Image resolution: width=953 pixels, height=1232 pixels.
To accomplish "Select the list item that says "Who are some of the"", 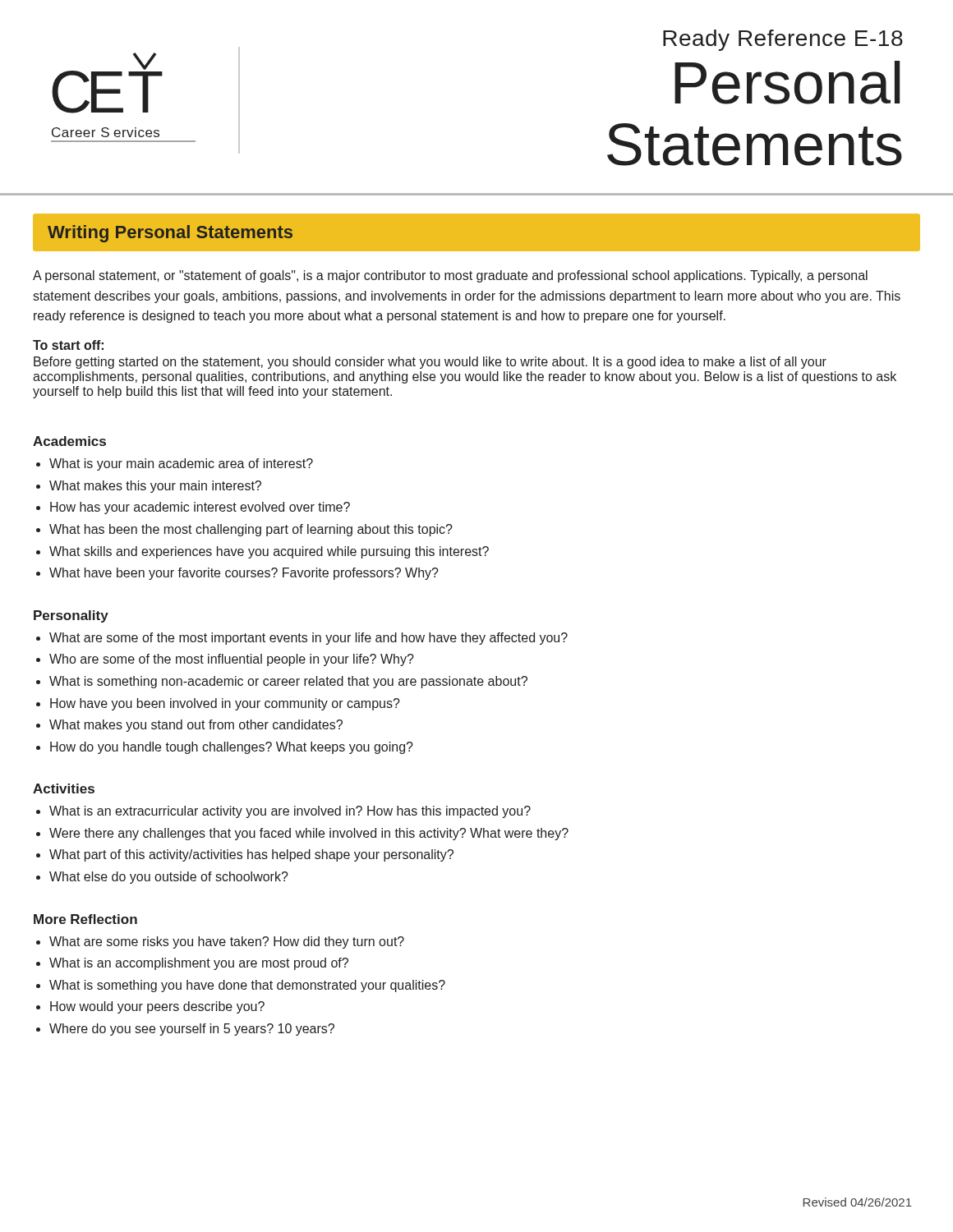I will pyautogui.click(x=232, y=659).
